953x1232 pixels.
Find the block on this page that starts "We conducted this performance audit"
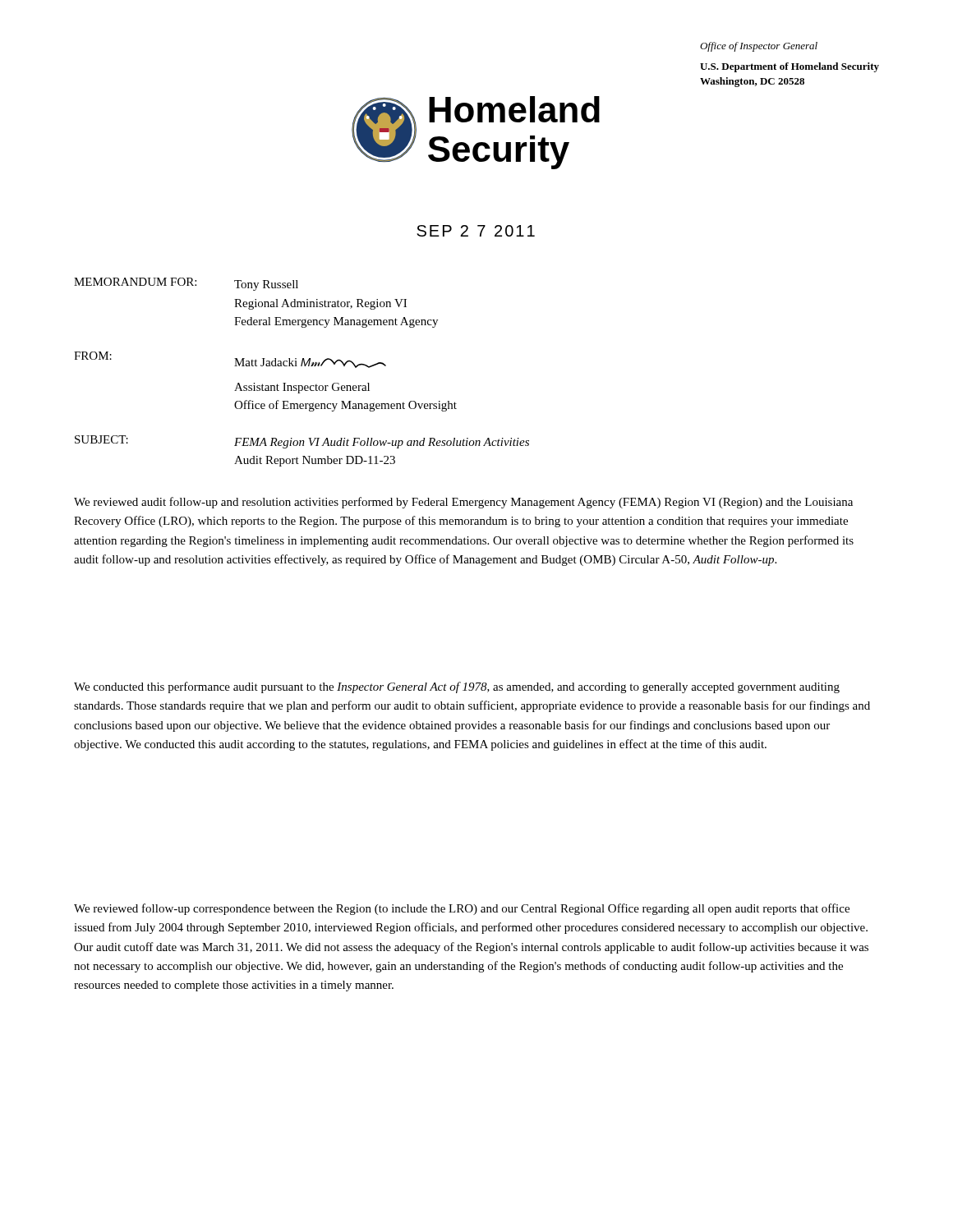[x=472, y=715]
